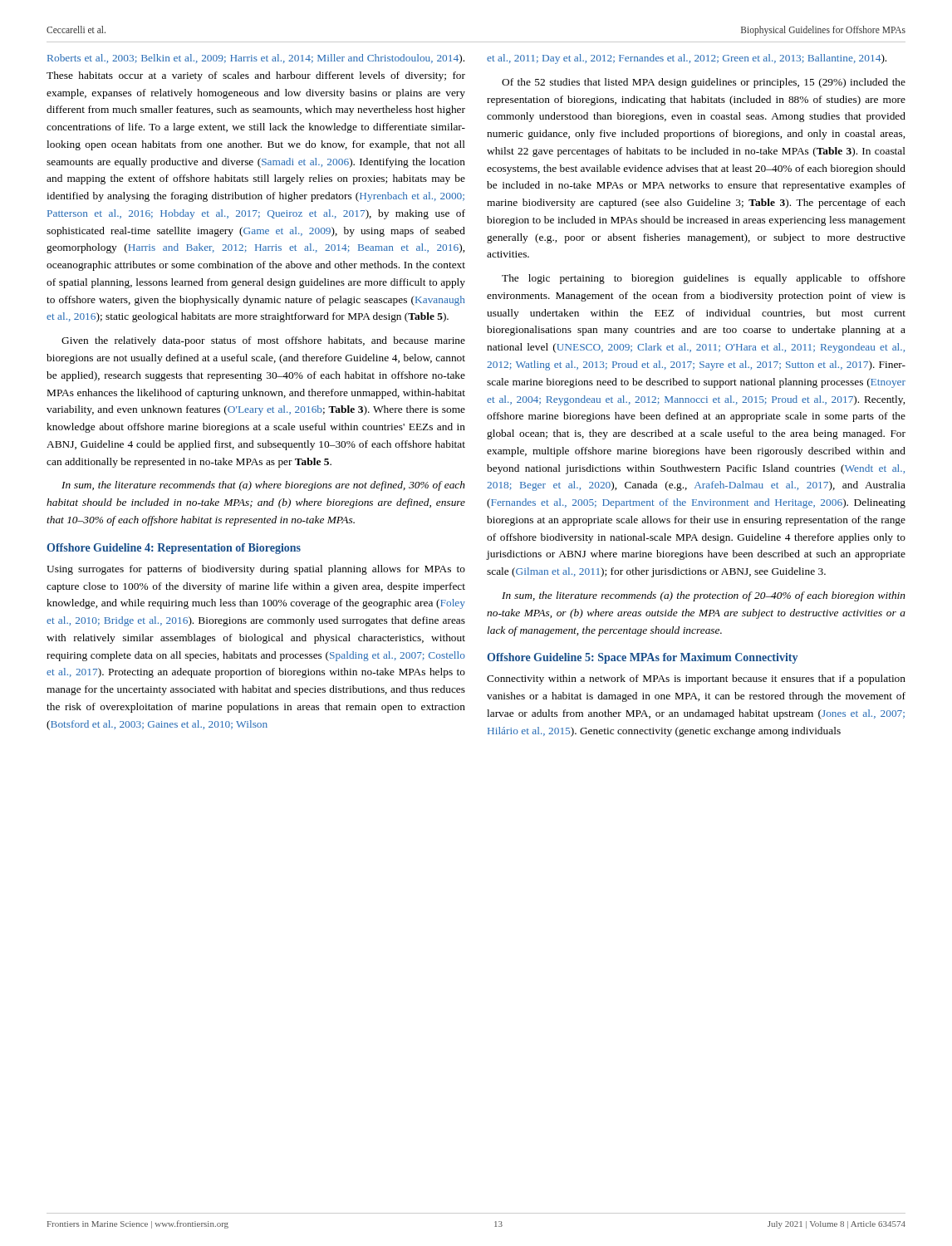Locate the block starting "Offshore Guideline 4: Representation of Bioregions"

[x=174, y=547]
